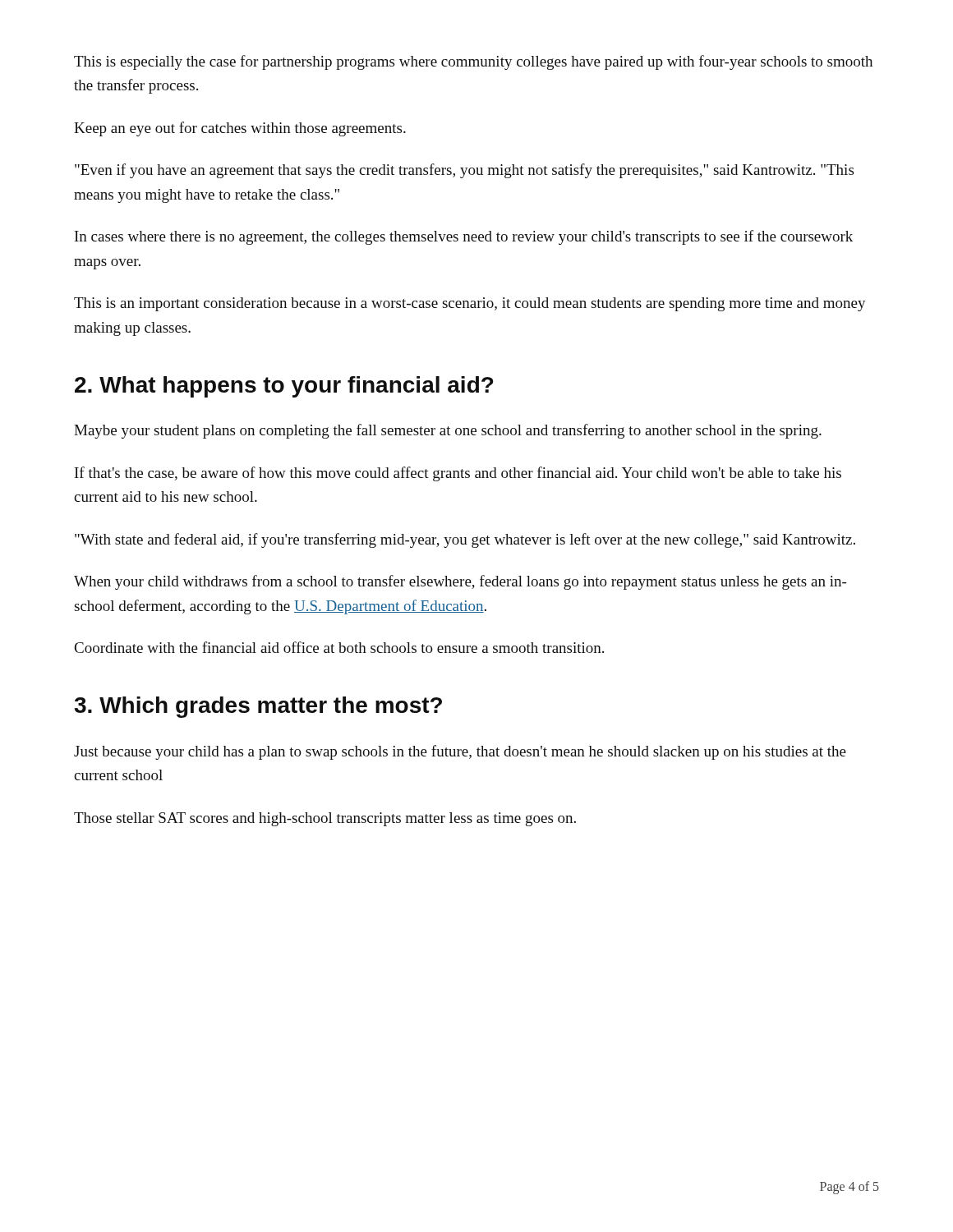This screenshot has width=953, height=1232.
Task: Point to the block beginning "Keep an eye out for catches within those"
Action: (240, 128)
